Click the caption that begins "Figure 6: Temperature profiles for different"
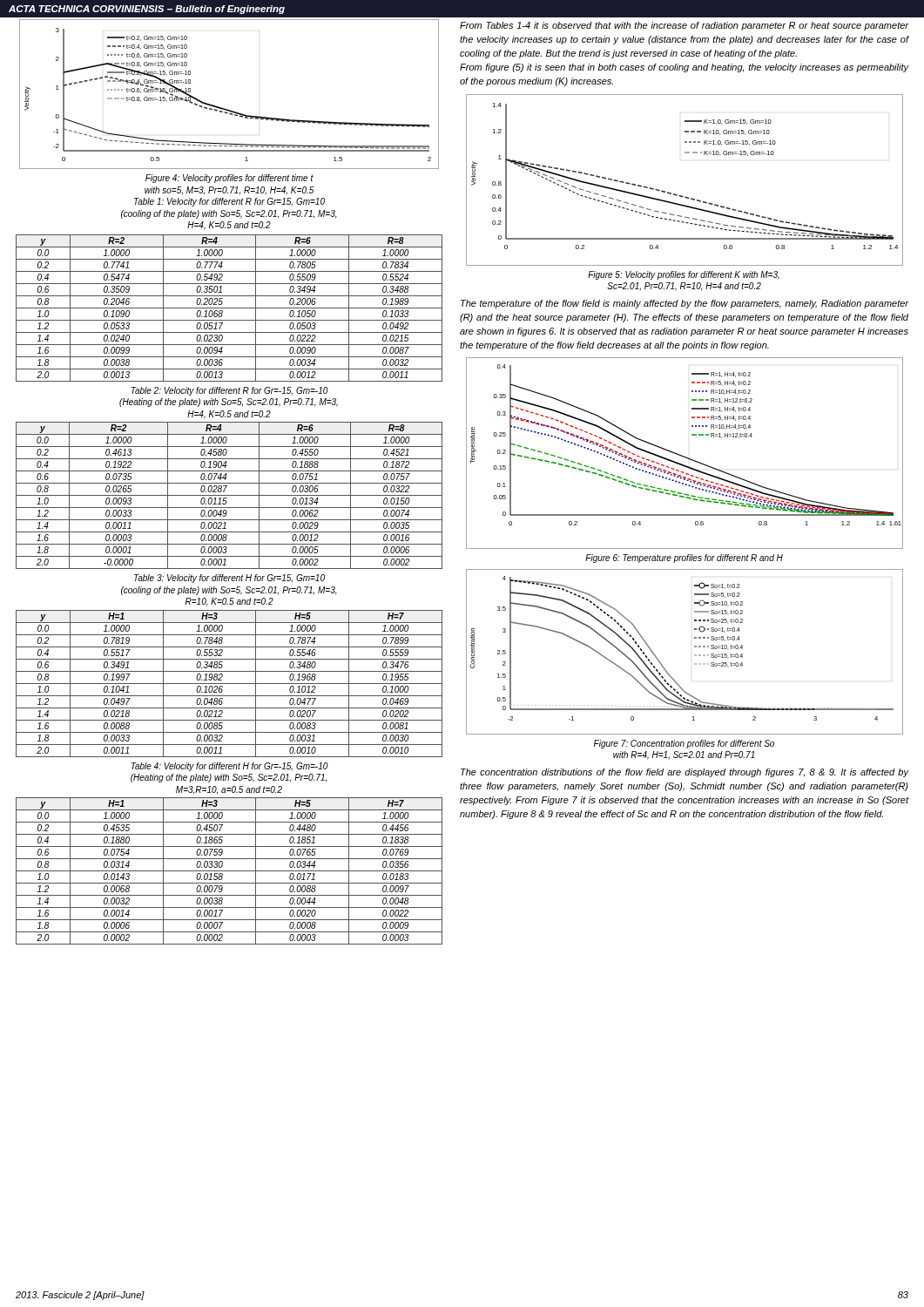 pos(684,558)
